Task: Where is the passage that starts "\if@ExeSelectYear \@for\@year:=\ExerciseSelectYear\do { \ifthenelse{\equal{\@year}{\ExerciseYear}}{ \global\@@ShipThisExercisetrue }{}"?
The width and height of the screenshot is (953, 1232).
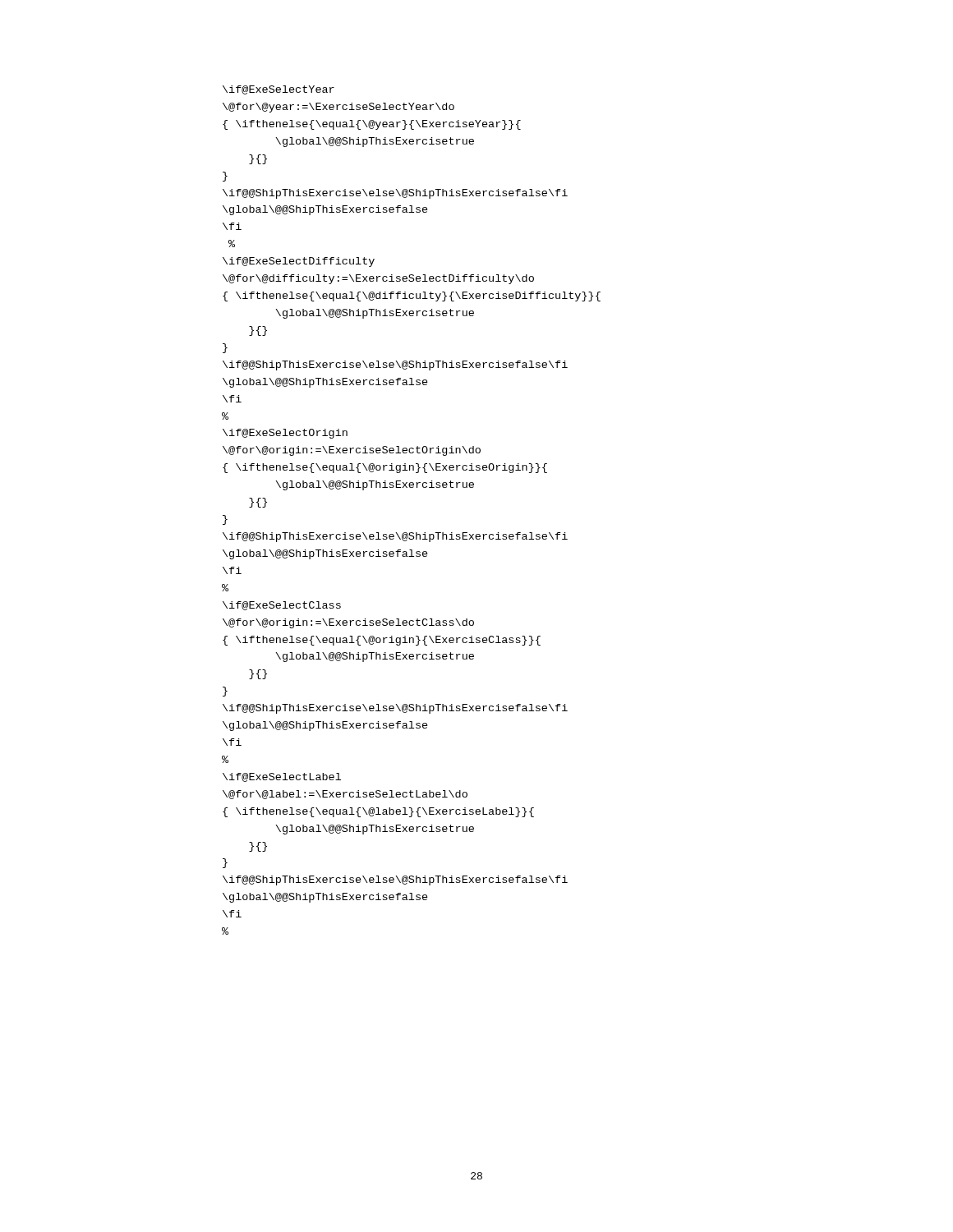Action: tap(279, 90)
